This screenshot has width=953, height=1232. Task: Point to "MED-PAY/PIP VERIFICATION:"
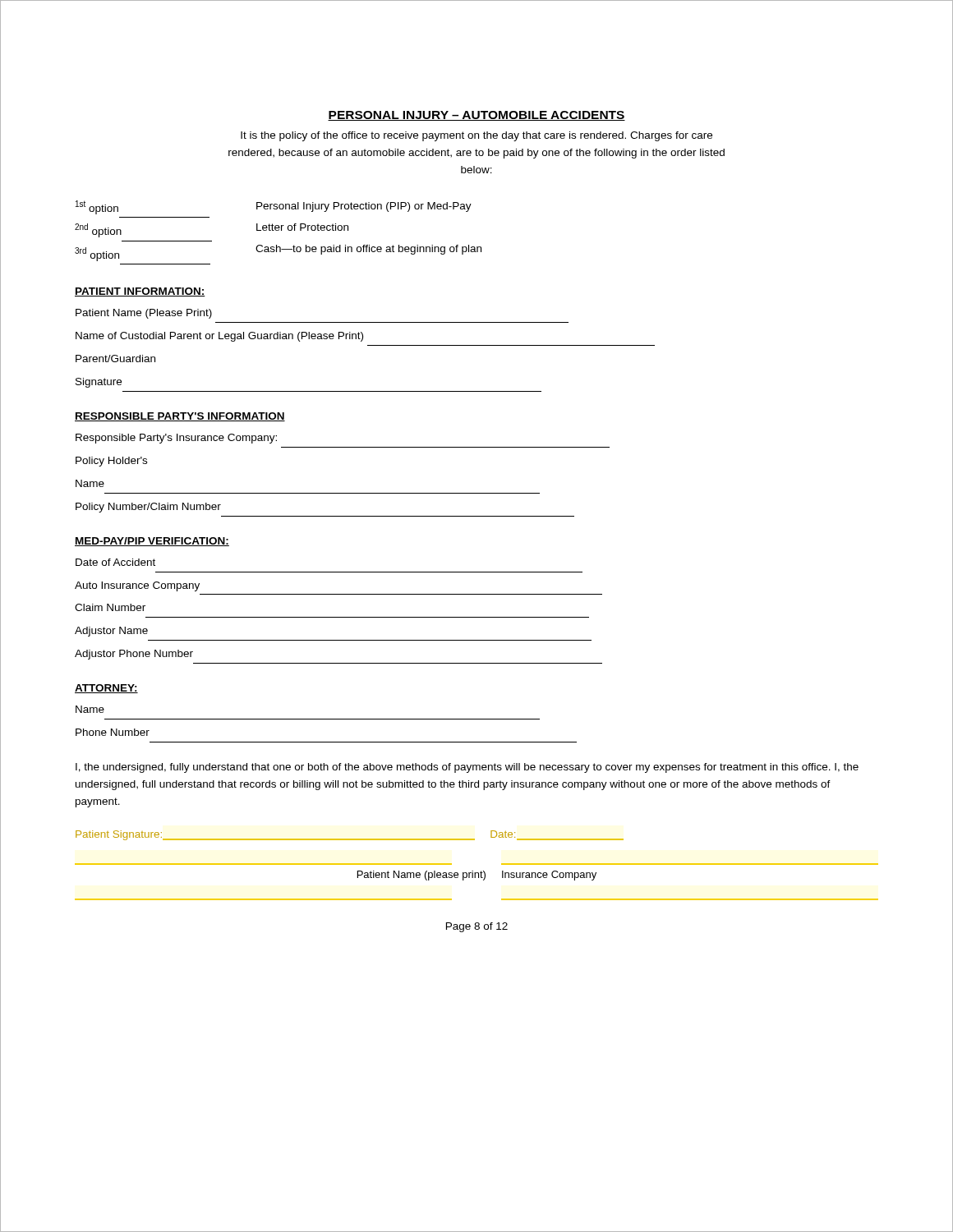(x=152, y=540)
